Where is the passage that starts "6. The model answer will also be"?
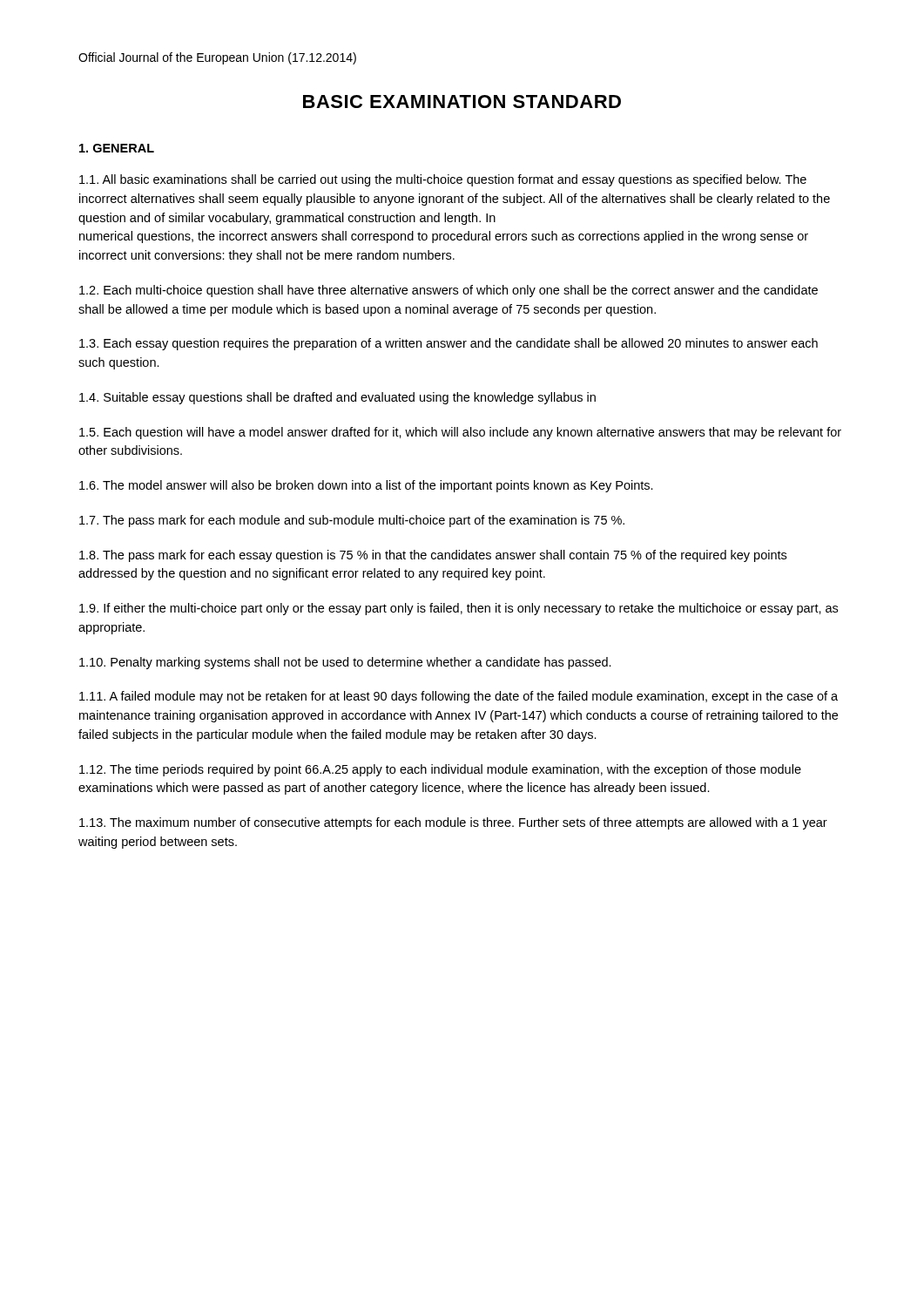Screen dimensions: 1307x924 (x=366, y=485)
